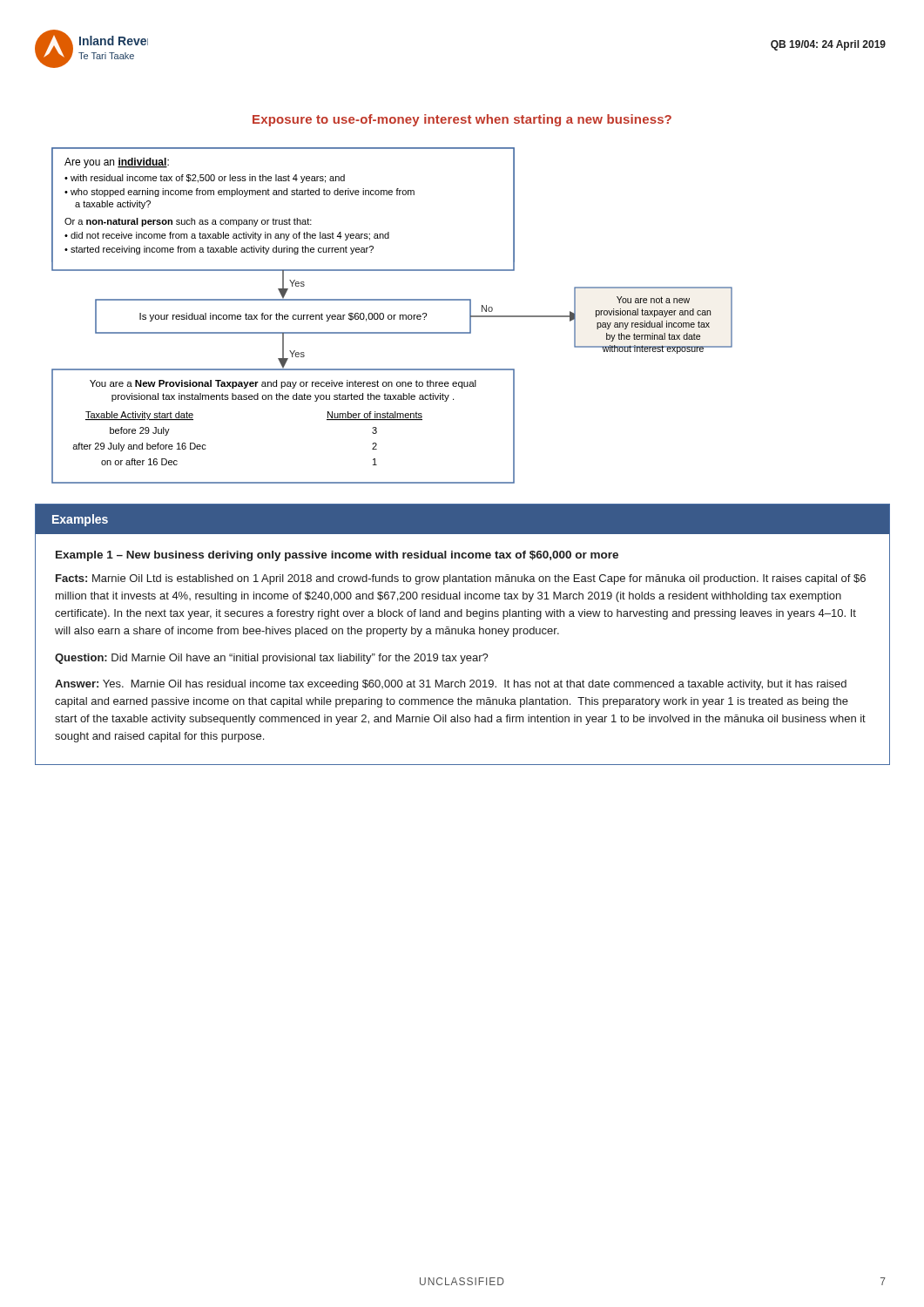Click on the text block that reads "Facts: Marnie Oil Ltd is established on"
924x1307 pixels.
460,604
